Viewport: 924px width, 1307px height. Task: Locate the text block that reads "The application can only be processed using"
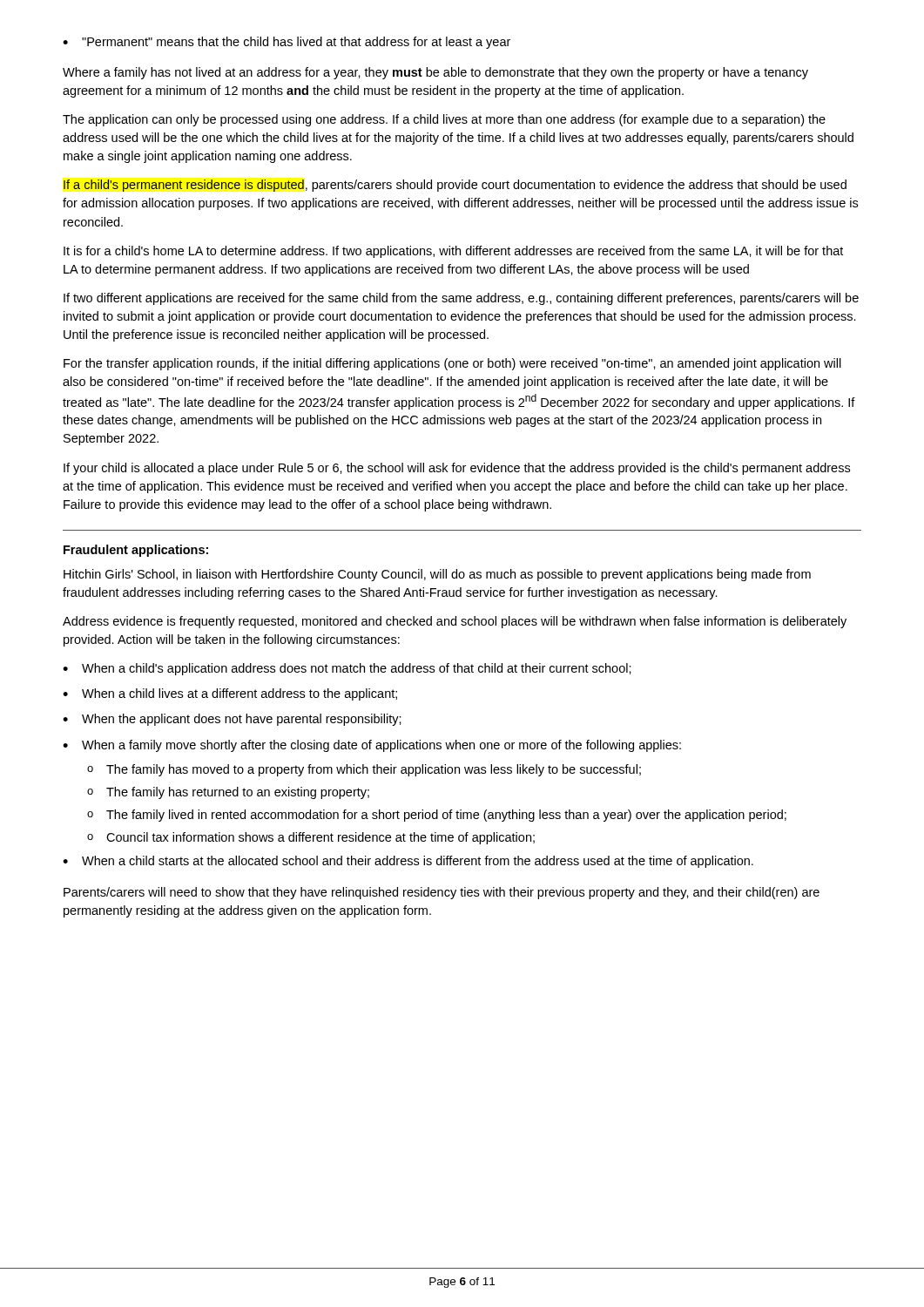pyautogui.click(x=462, y=138)
